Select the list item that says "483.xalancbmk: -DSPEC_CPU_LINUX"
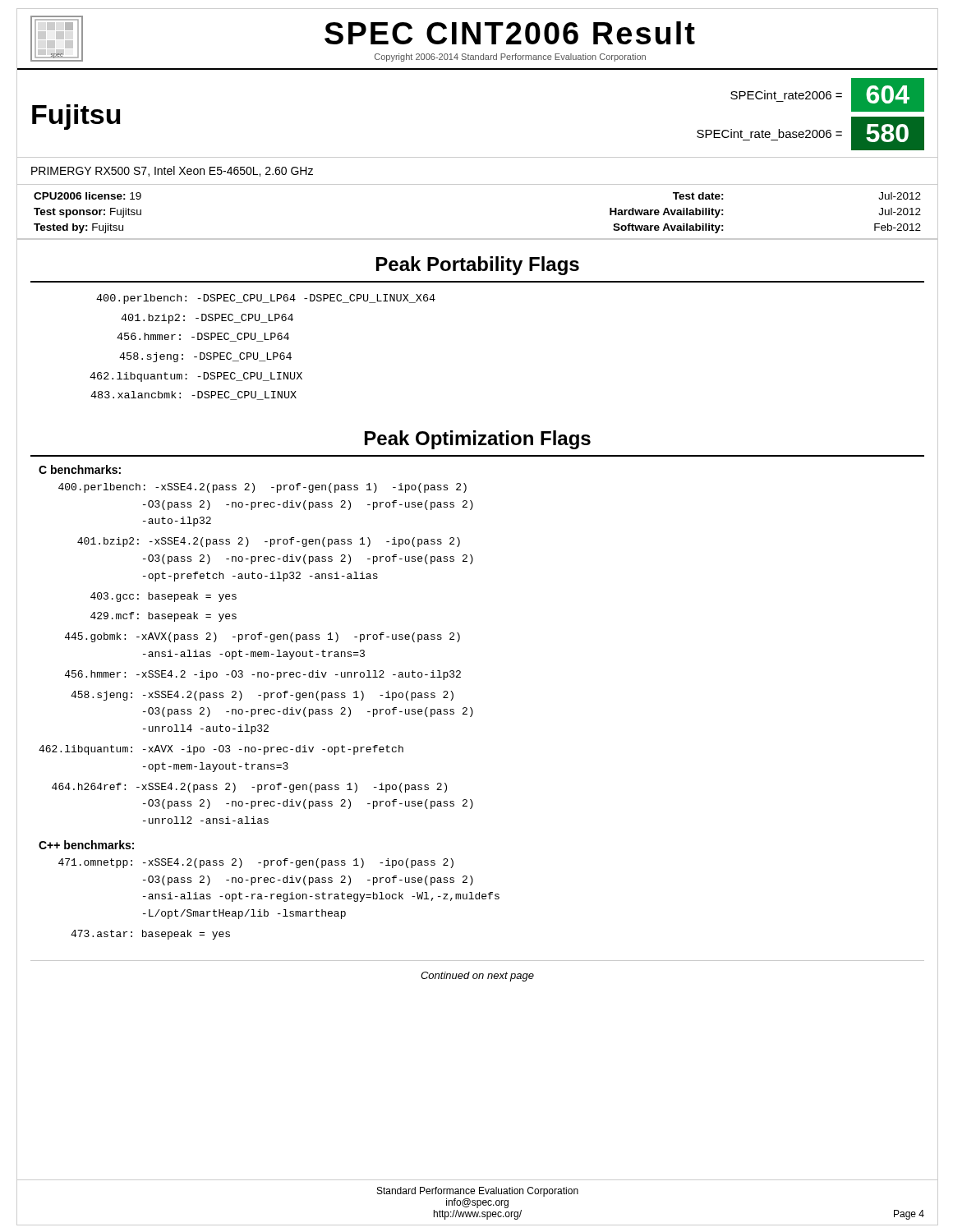 pos(194,396)
